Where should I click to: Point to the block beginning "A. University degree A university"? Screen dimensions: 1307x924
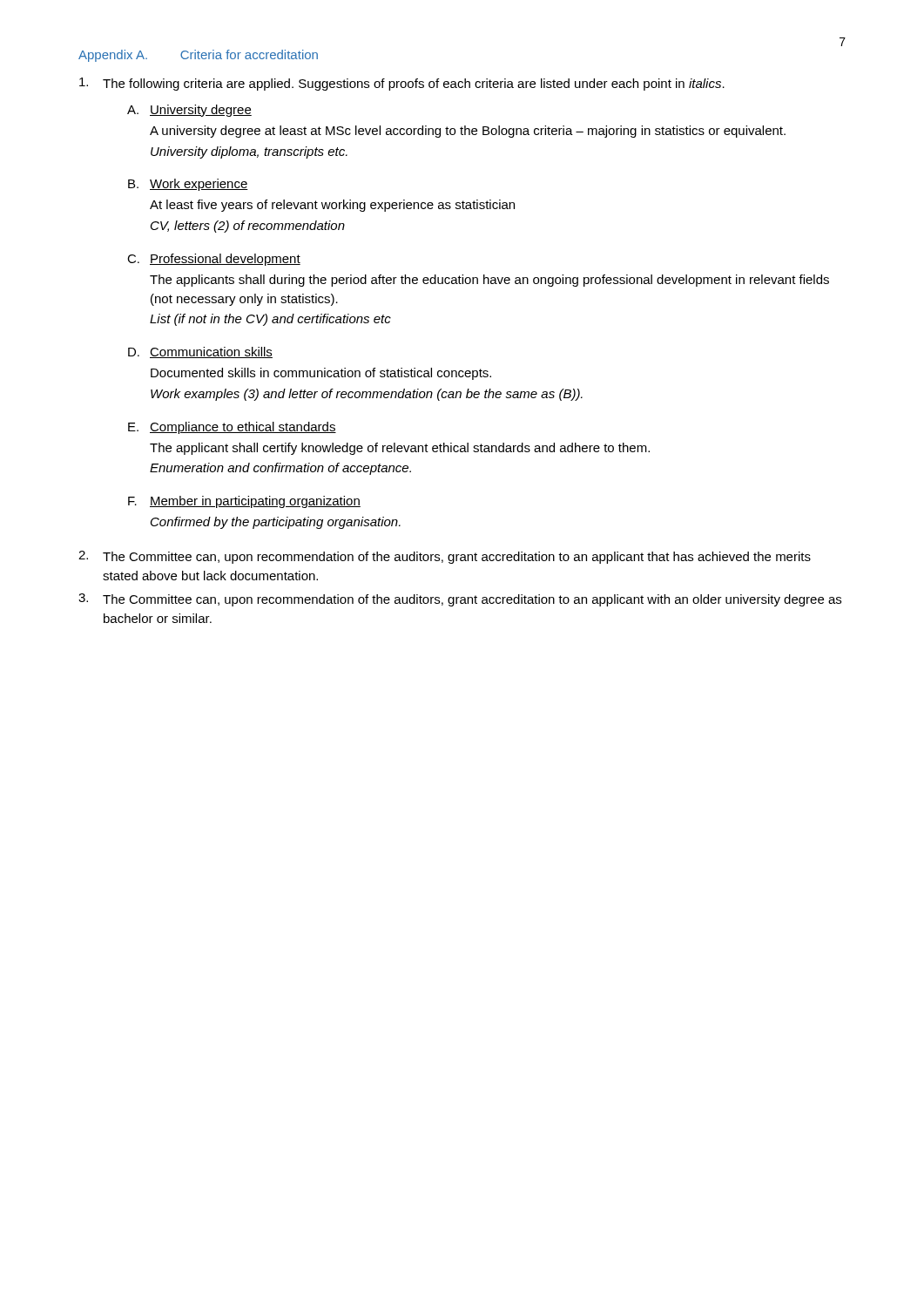point(486,131)
